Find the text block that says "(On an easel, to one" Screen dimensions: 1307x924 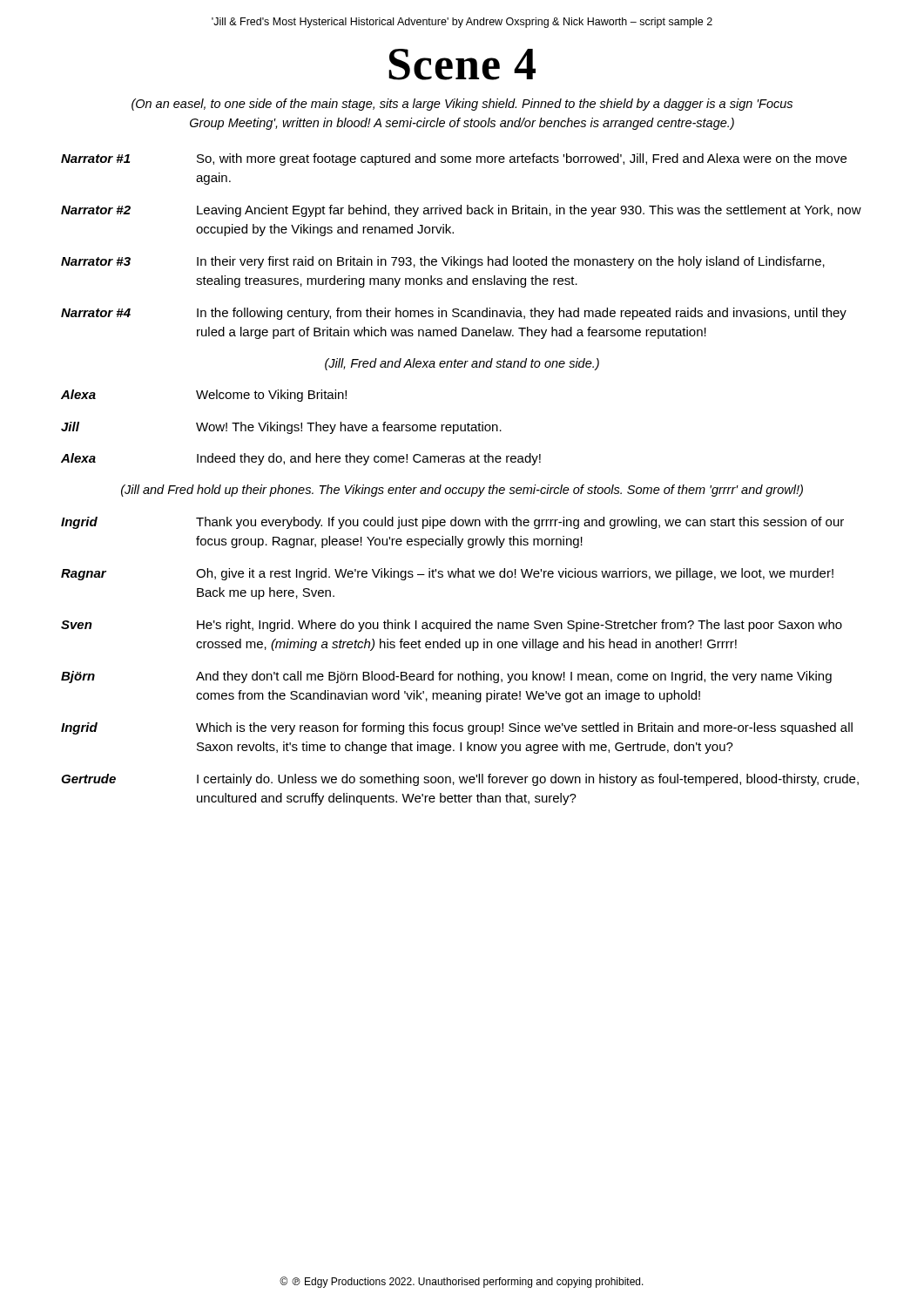(x=462, y=113)
